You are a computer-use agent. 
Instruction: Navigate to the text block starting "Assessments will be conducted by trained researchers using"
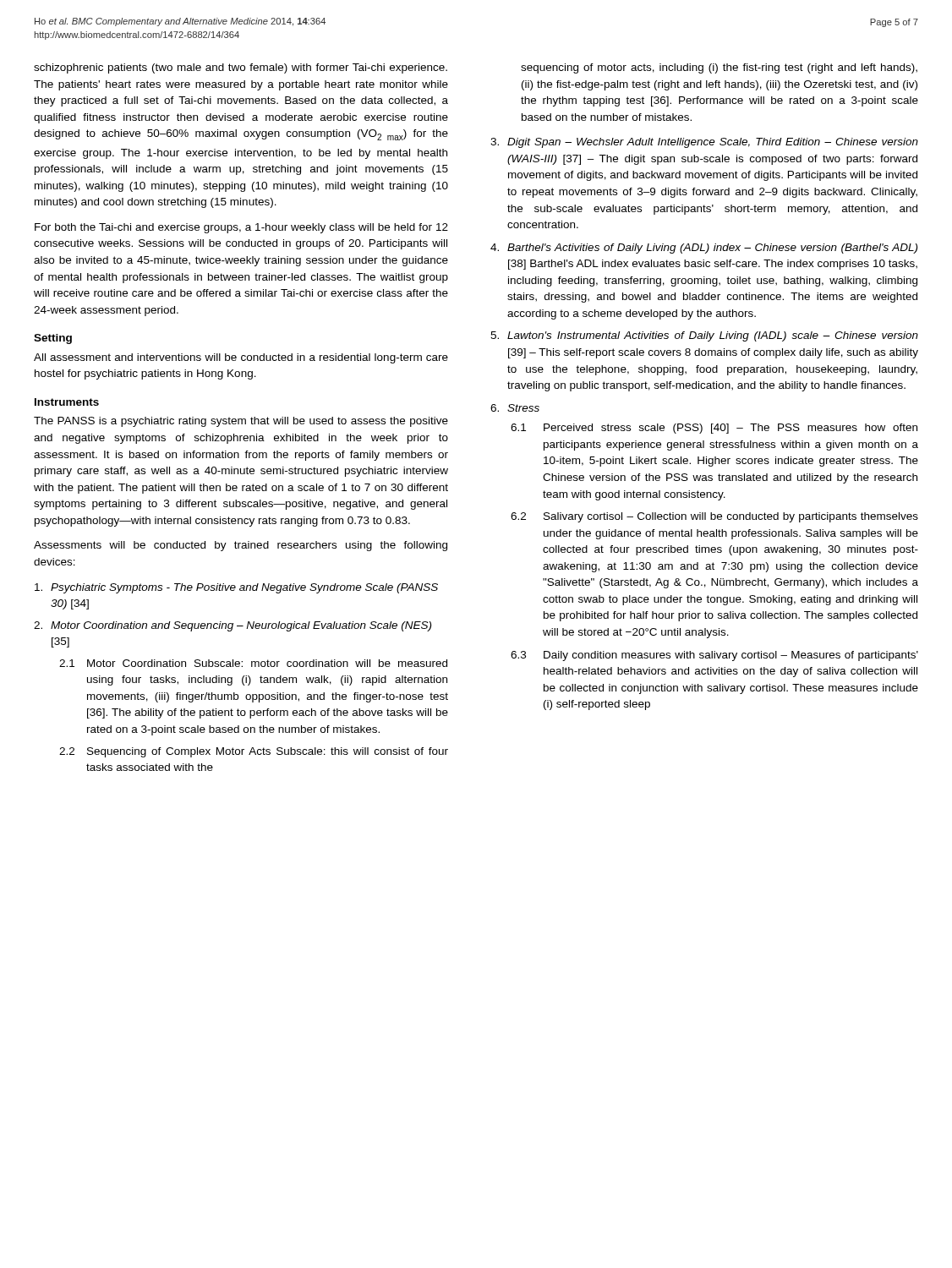241,554
